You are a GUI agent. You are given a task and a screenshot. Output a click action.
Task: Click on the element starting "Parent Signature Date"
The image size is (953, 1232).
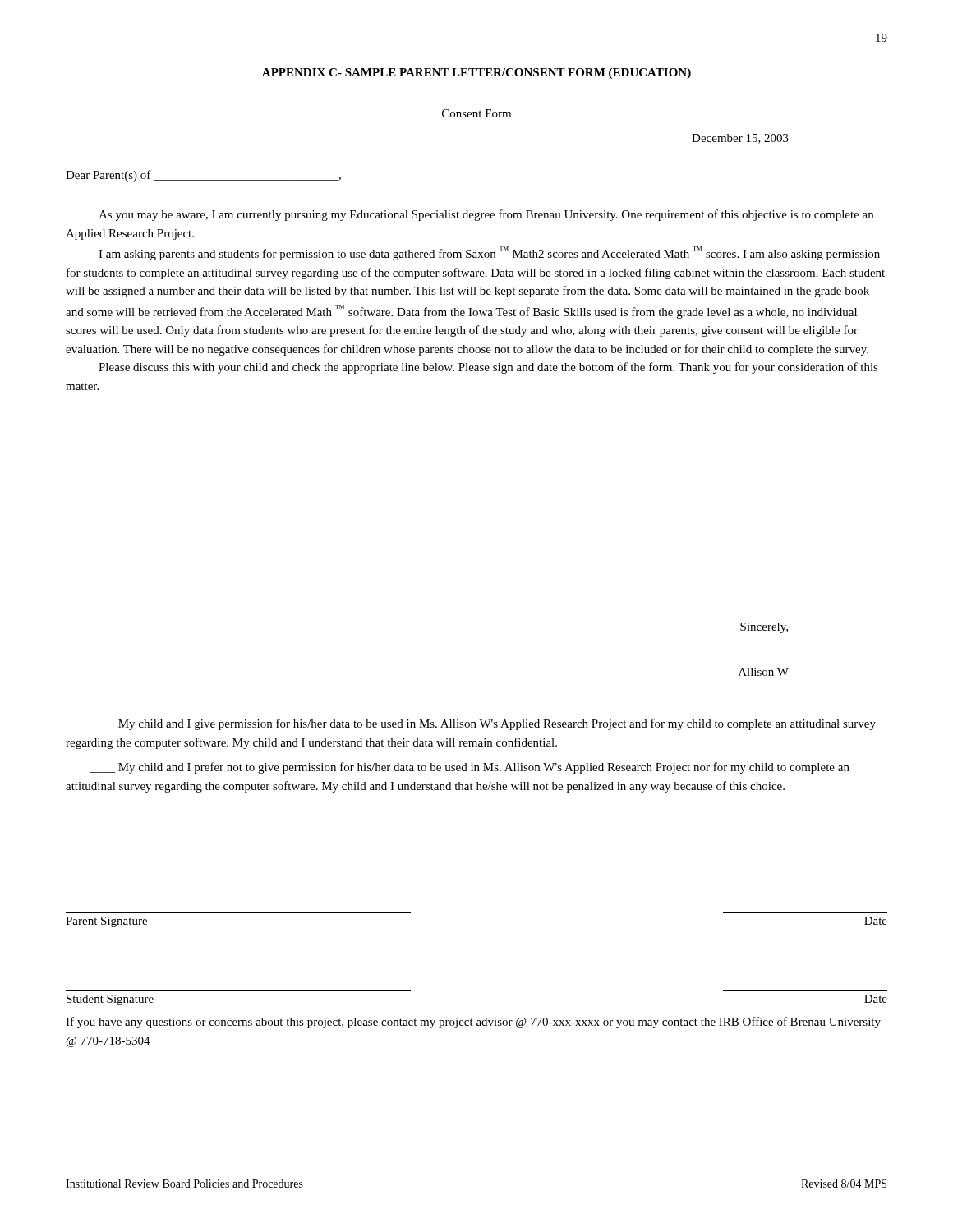[104, 921]
